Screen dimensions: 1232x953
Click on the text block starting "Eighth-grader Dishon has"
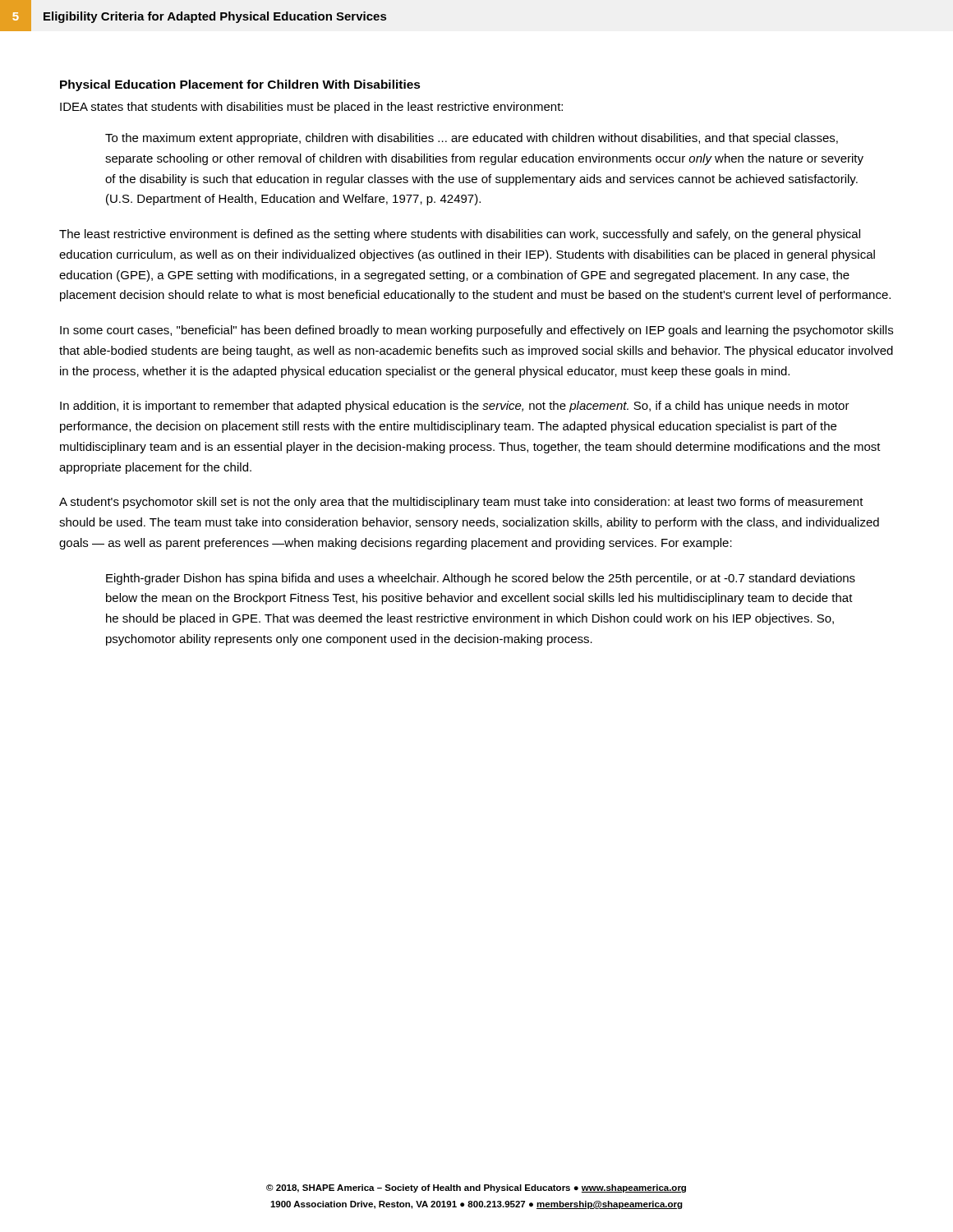480,608
